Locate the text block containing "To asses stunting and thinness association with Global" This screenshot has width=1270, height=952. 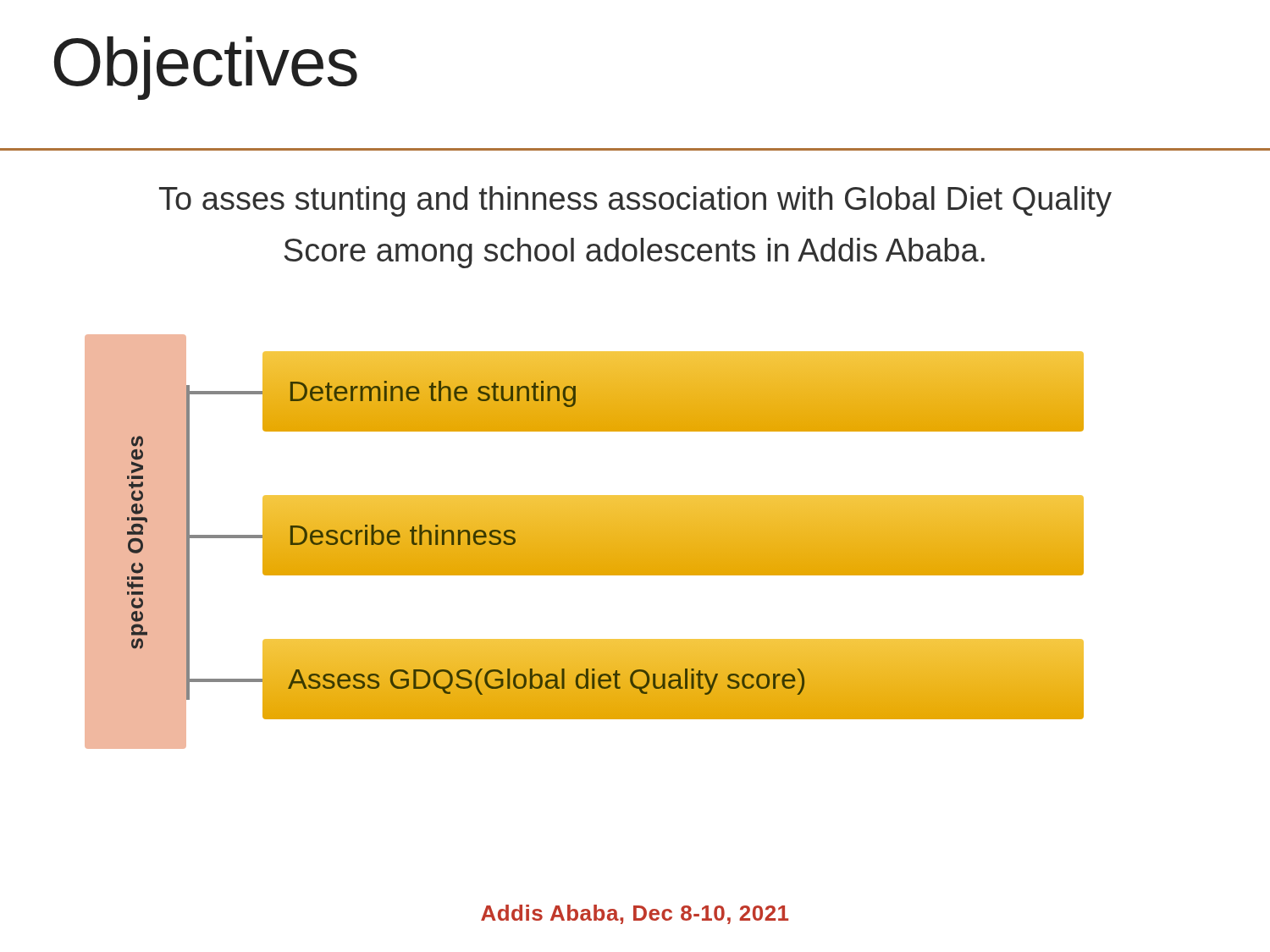click(635, 225)
